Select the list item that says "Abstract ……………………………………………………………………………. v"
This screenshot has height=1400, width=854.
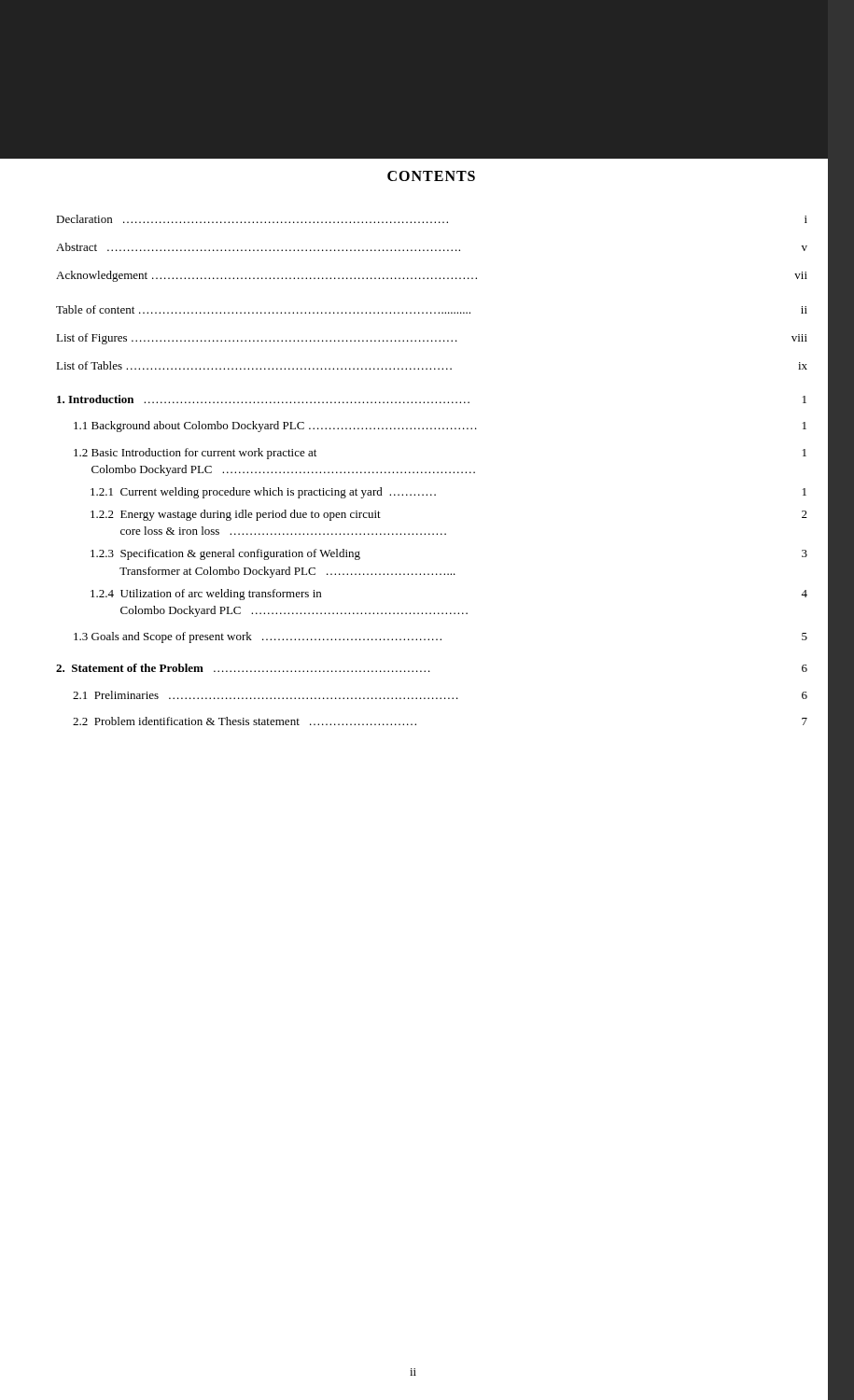point(432,248)
